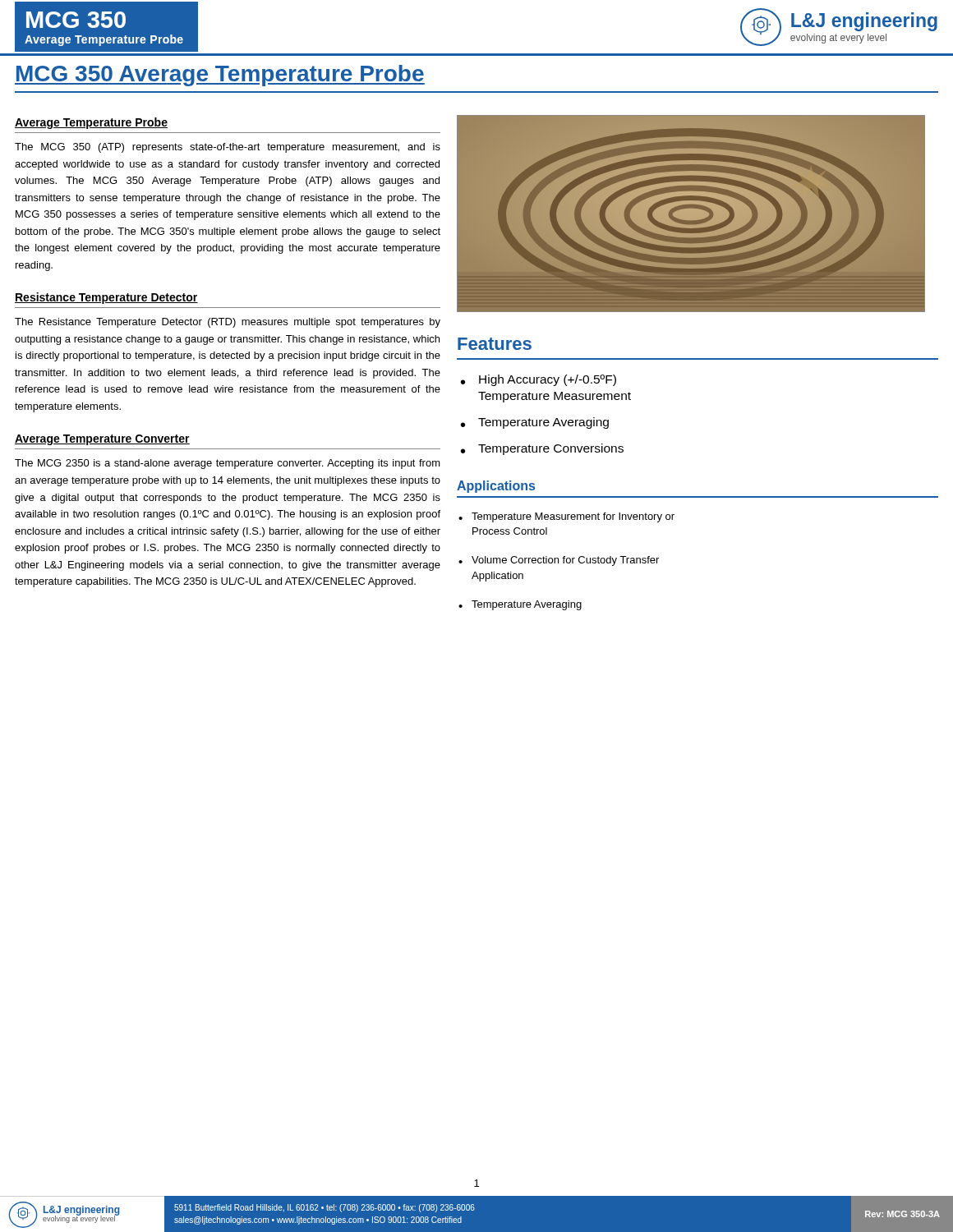Click on the section header with the text "Resistance Temperature Detector"
The height and width of the screenshot is (1232, 953).
(228, 300)
